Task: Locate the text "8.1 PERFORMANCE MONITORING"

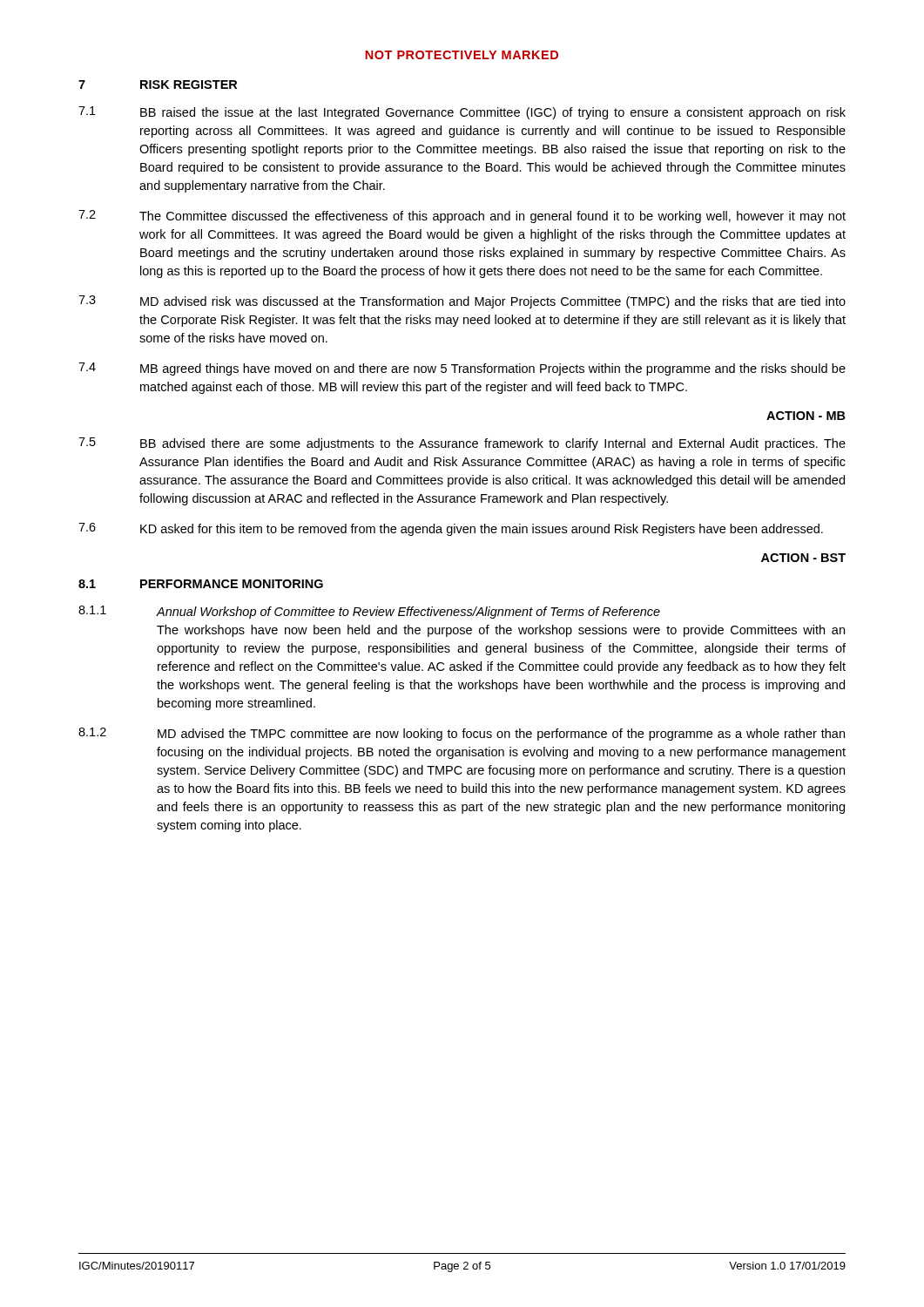Action: 201,584
